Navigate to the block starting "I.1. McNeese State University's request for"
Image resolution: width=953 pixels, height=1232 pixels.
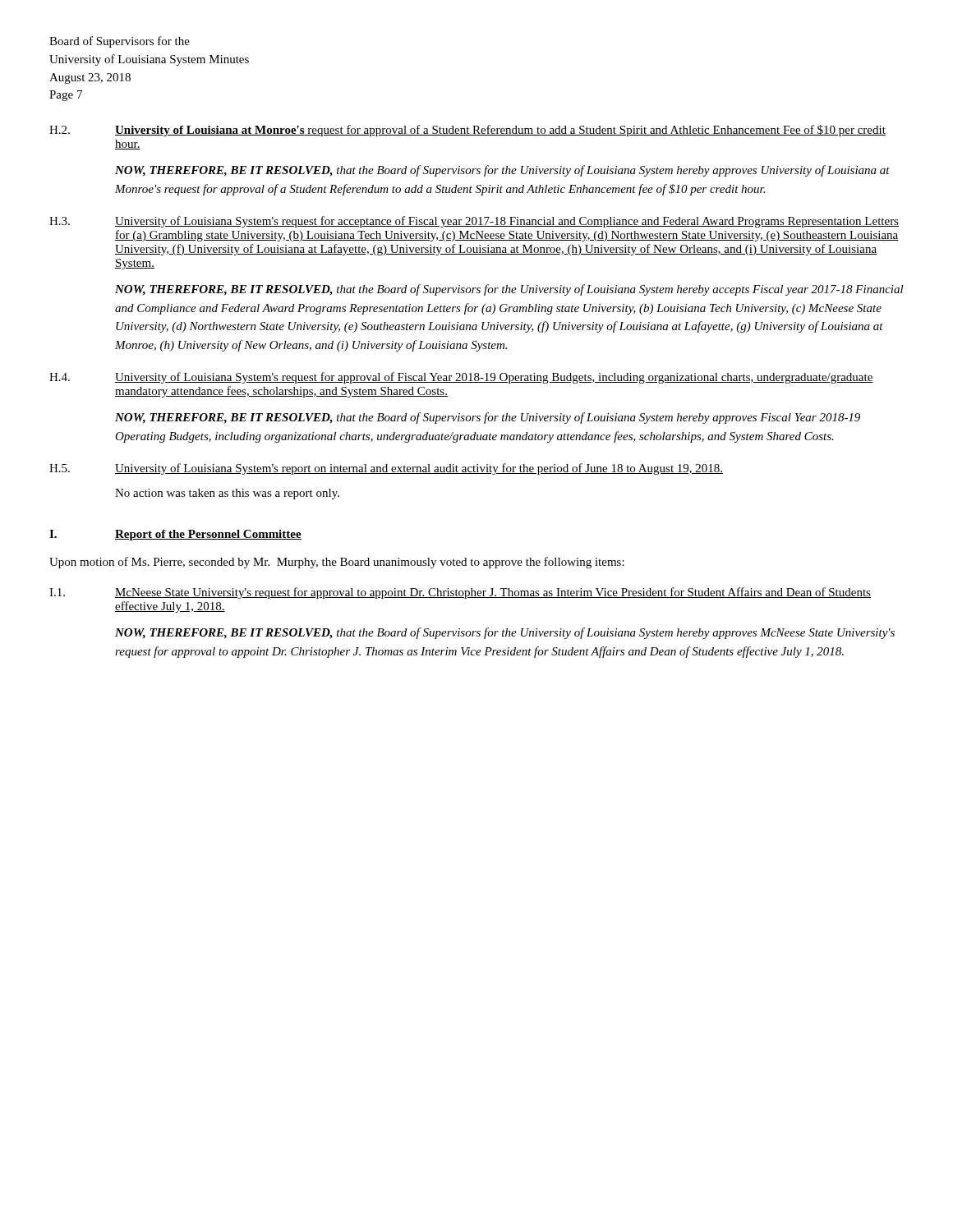[476, 600]
